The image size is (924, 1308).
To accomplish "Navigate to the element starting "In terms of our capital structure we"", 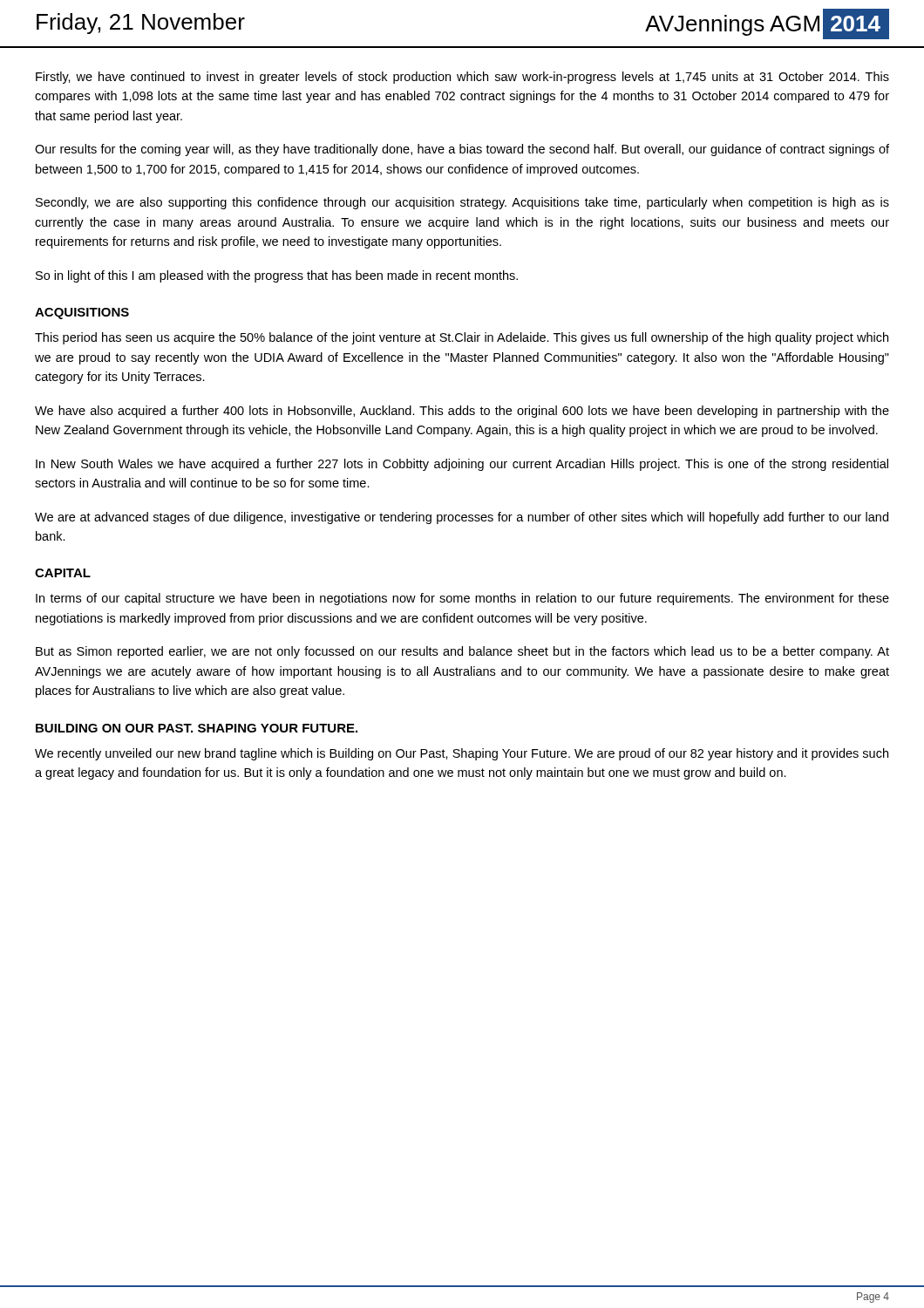I will point(462,608).
